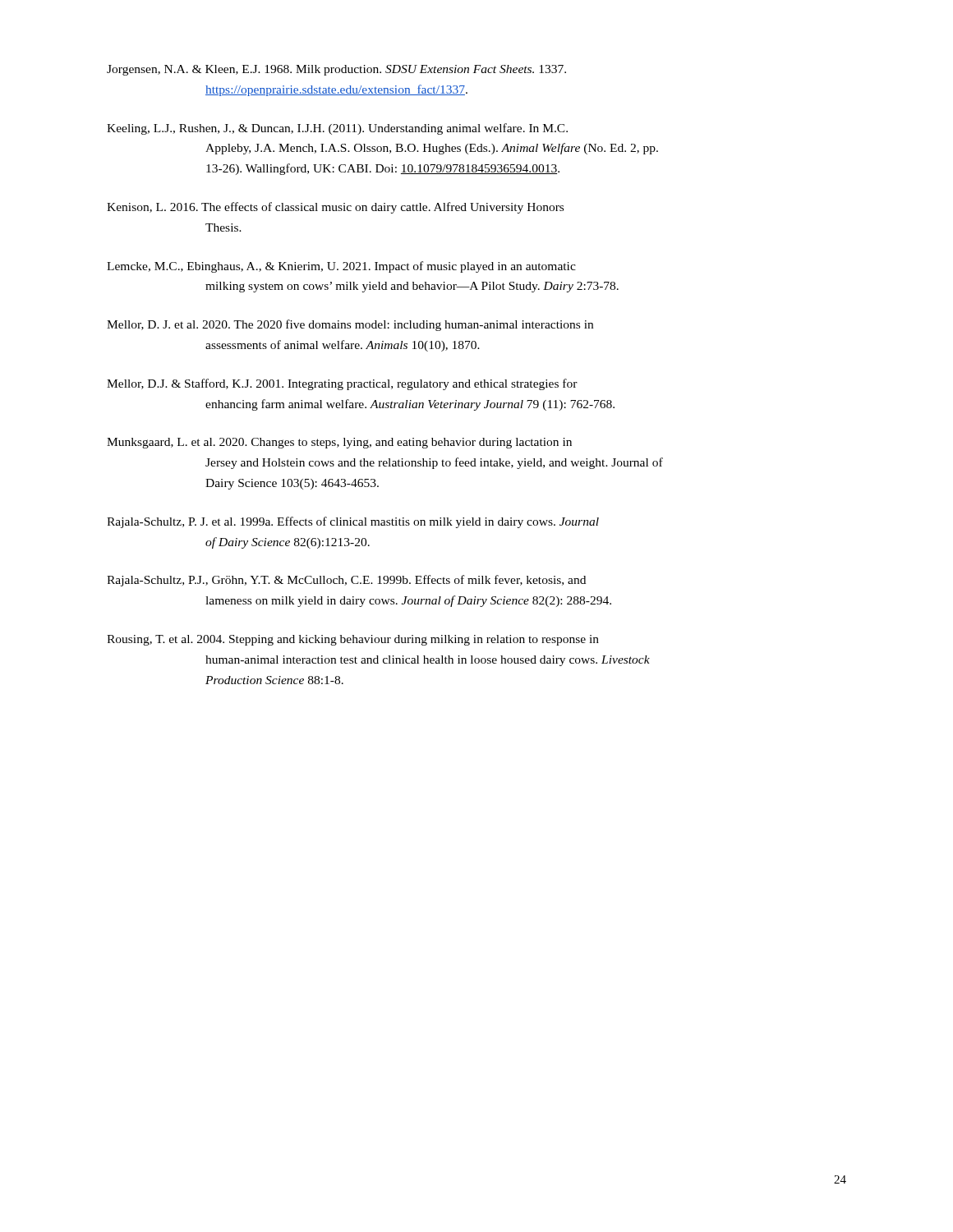Find the list item that reads "Jorgensen, N.A. & Kleen, E.J. 1968. Milk production."
The image size is (953, 1232).
click(476, 81)
